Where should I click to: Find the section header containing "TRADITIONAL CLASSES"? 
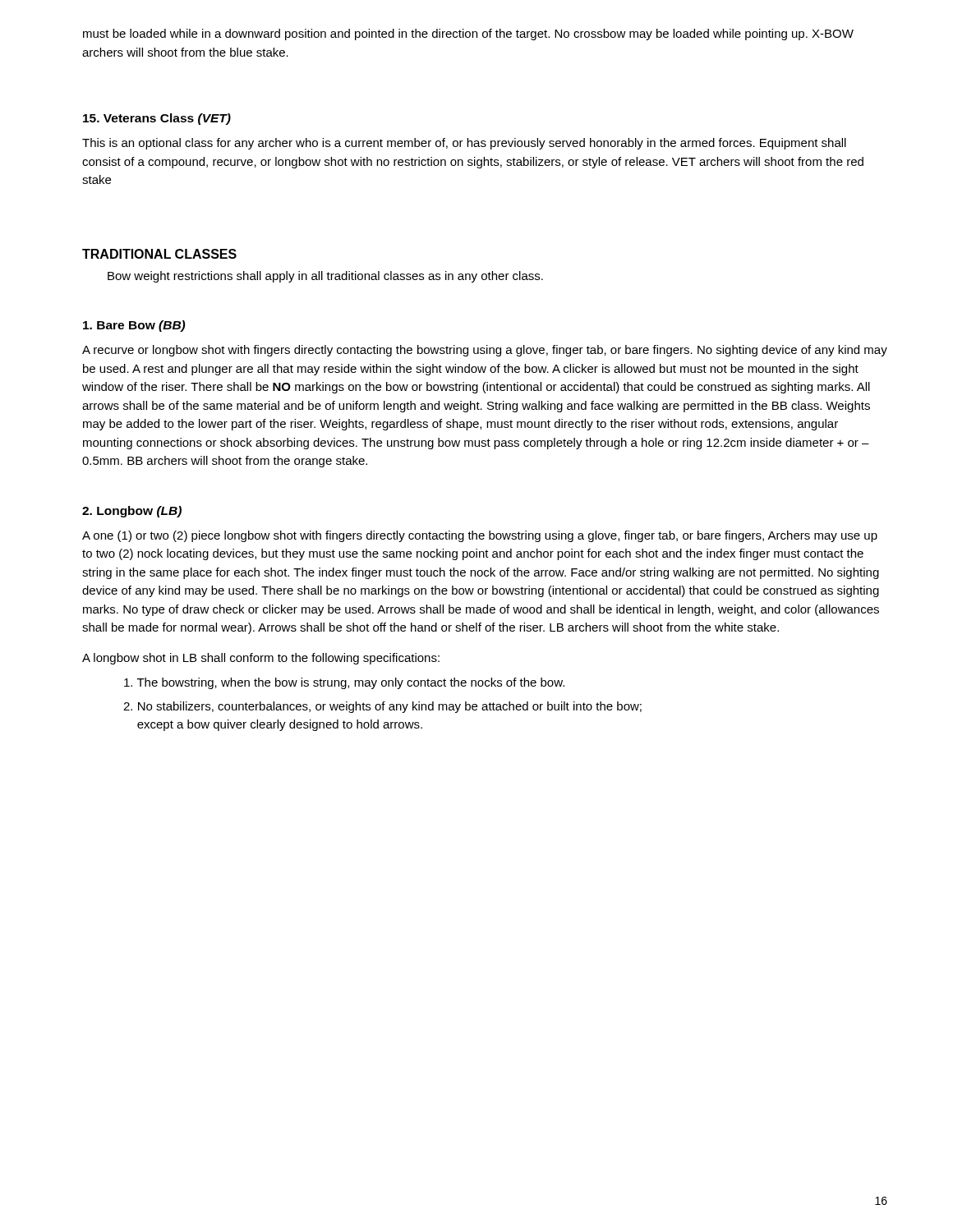pyautogui.click(x=159, y=254)
